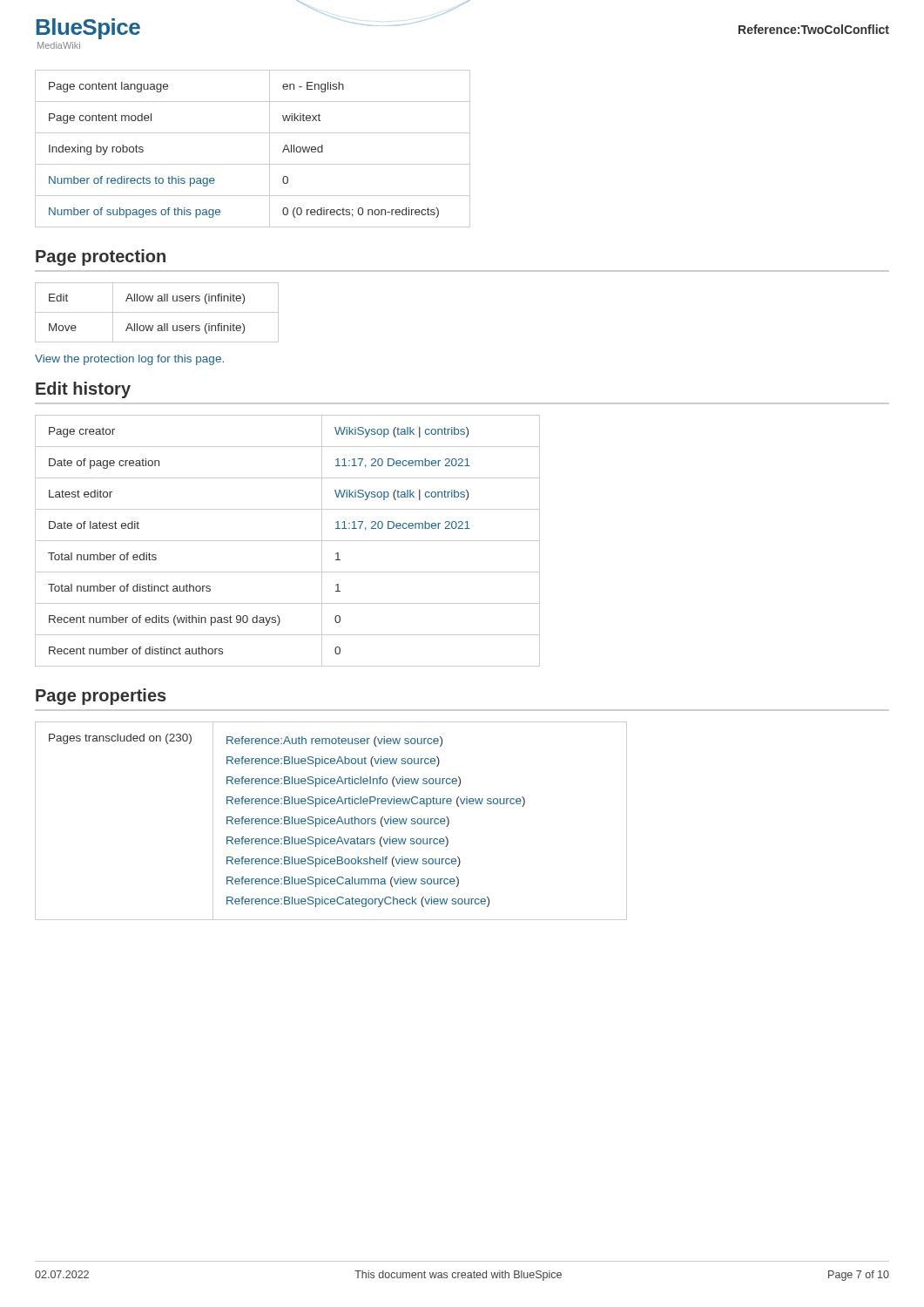
Task: Select the table that reads "Page creator"
Action: point(462,541)
